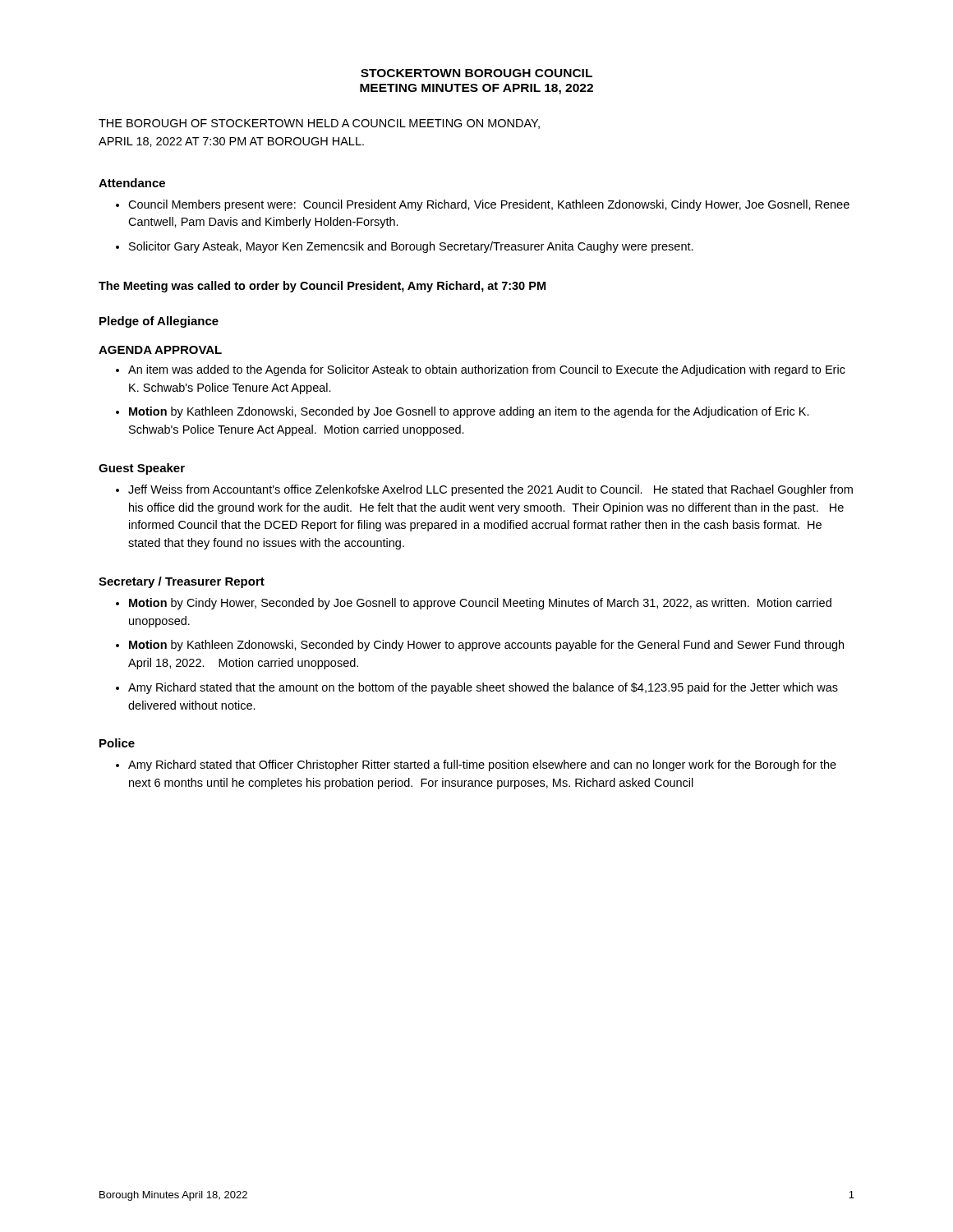Click on the text block starting "Jeff Weiss from Accountant's"
Viewport: 953px width, 1232px height.
pos(476,517)
